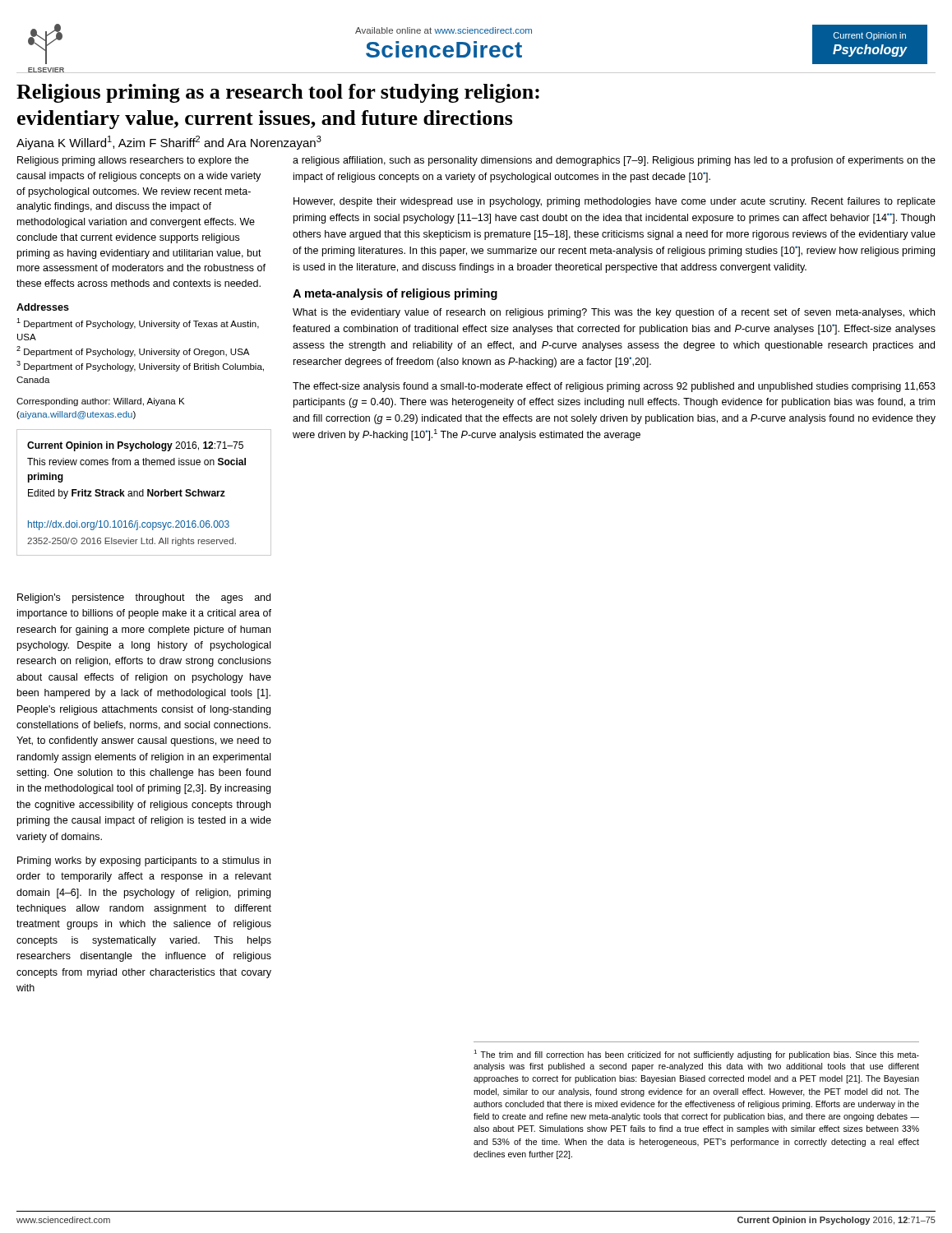Point to the section header beginning "A meta-analysis of religious"
Viewport: 952px width, 1233px height.
pyautogui.click(x=395, y=294)
